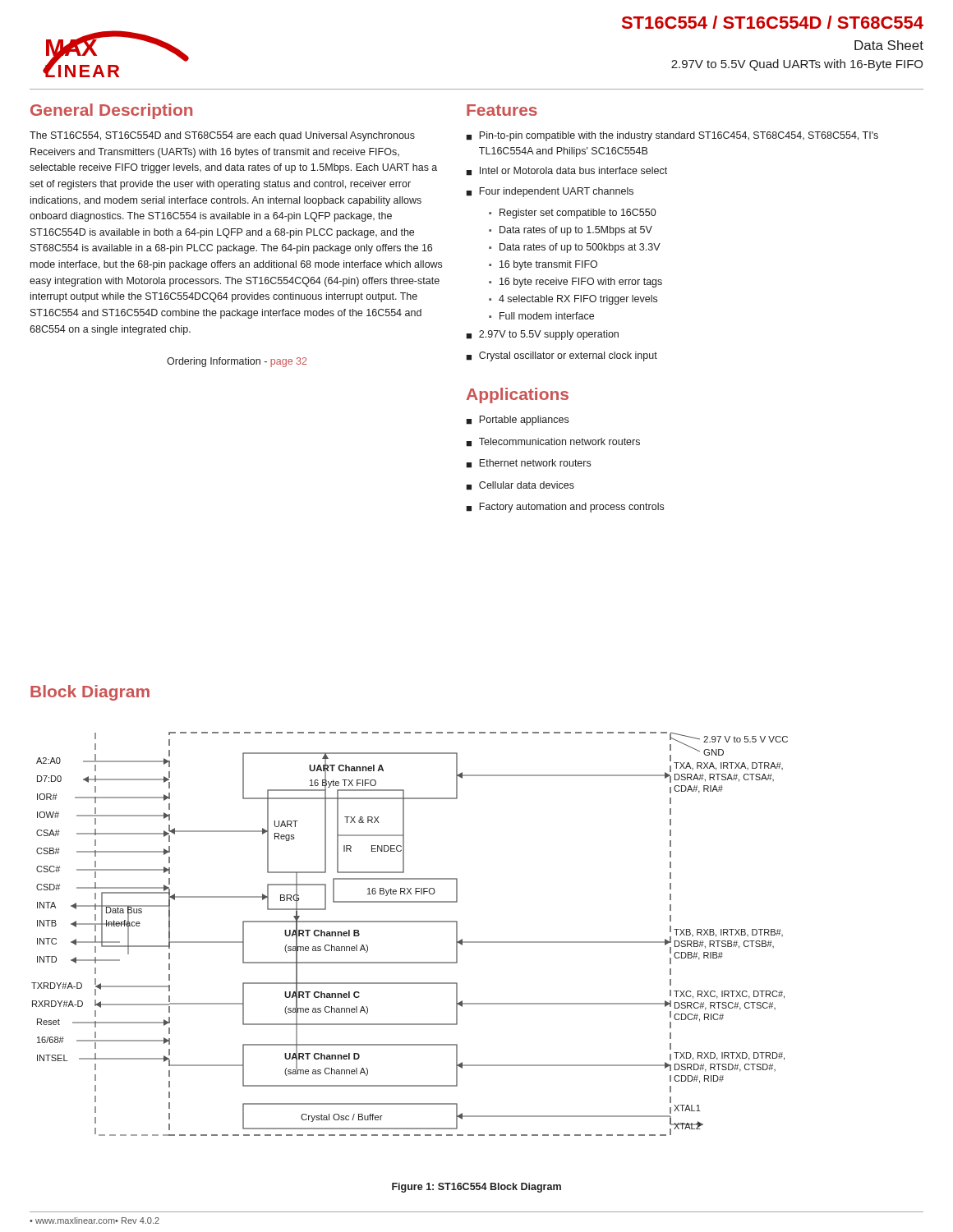Select the text starting "▪ 16 byte receive FIFO with error tags"
The height and width of the screenshot is (1232, 953).
coord(576,282)
